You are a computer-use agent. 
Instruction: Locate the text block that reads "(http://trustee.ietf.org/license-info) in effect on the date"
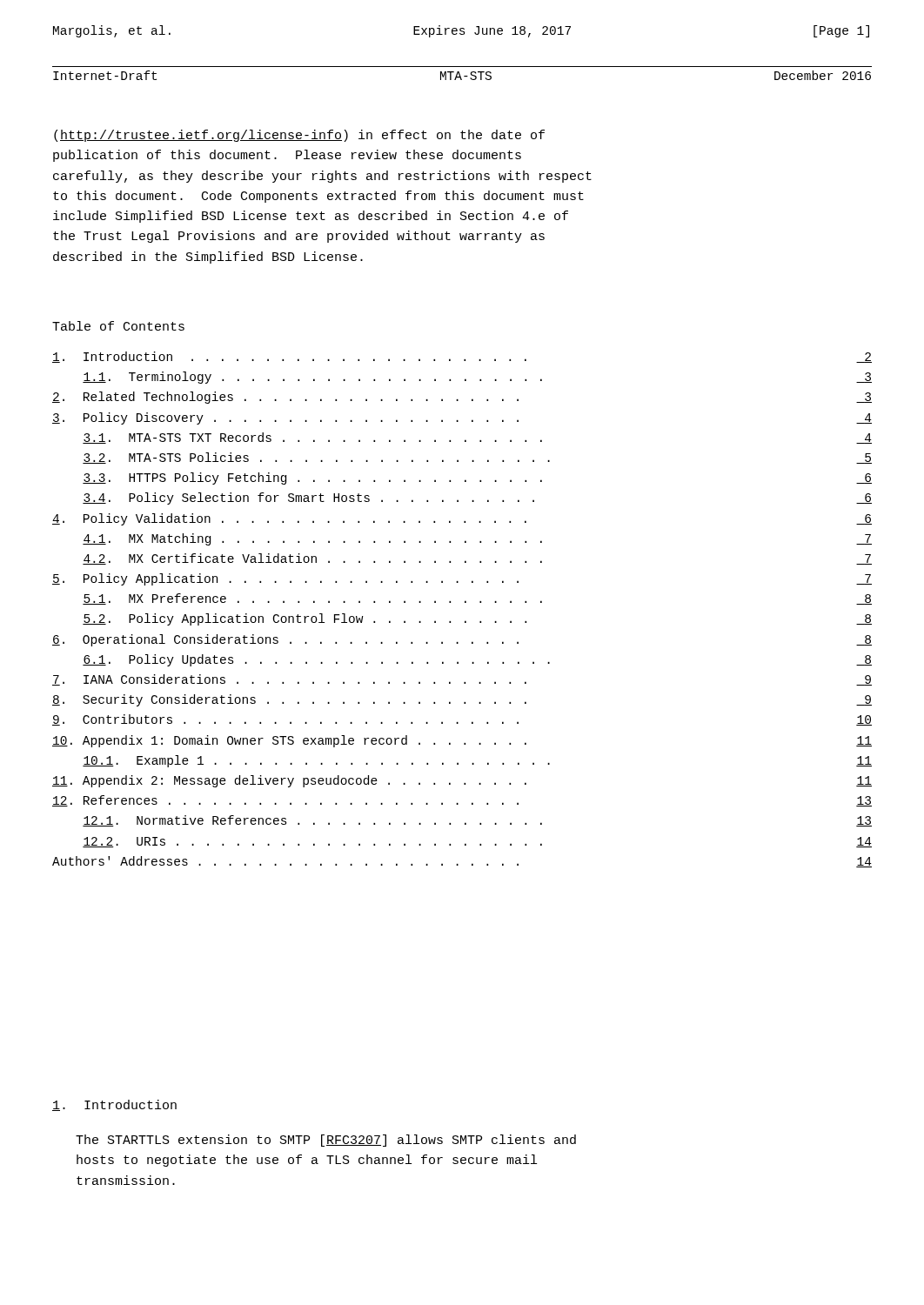point(322,197)
